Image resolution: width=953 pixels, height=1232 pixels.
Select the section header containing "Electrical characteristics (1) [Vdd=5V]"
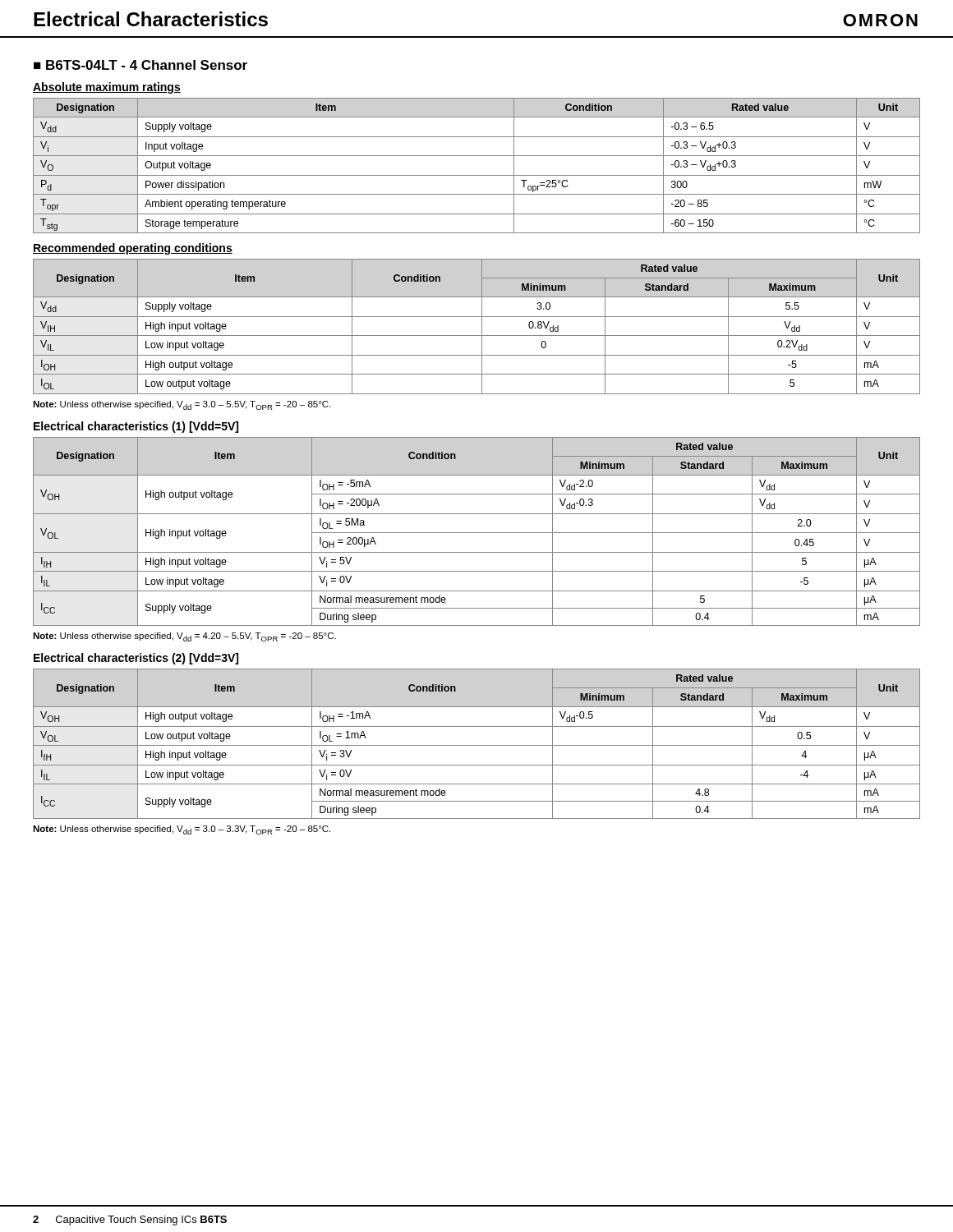tap(136, 426)
